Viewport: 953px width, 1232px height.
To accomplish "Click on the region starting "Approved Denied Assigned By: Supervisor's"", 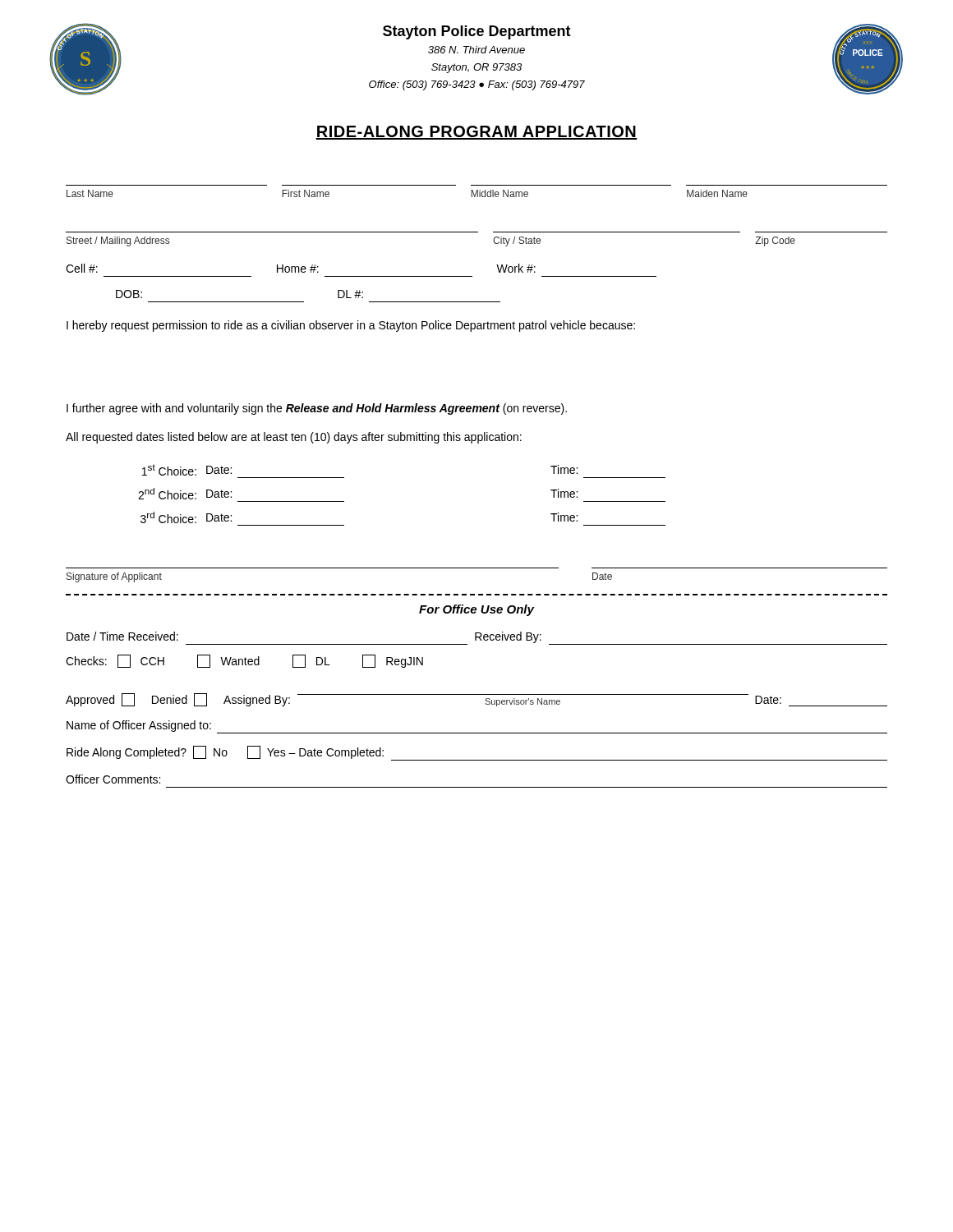I will tap(476, 692).
